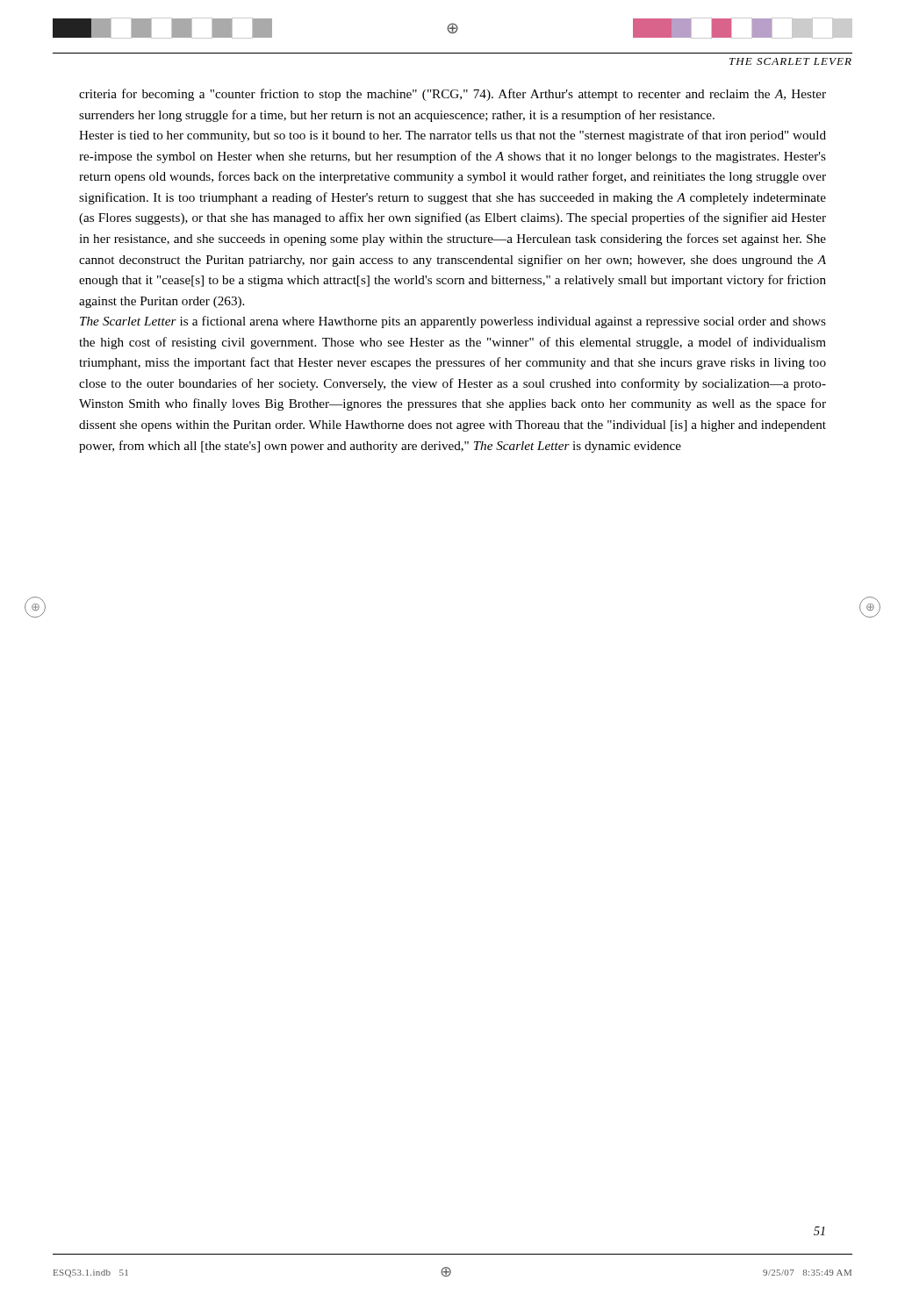Find the text block that reads "Hester is tied to her"
Viewport: 905px width, 1316px height.
[x=452, y=218]
